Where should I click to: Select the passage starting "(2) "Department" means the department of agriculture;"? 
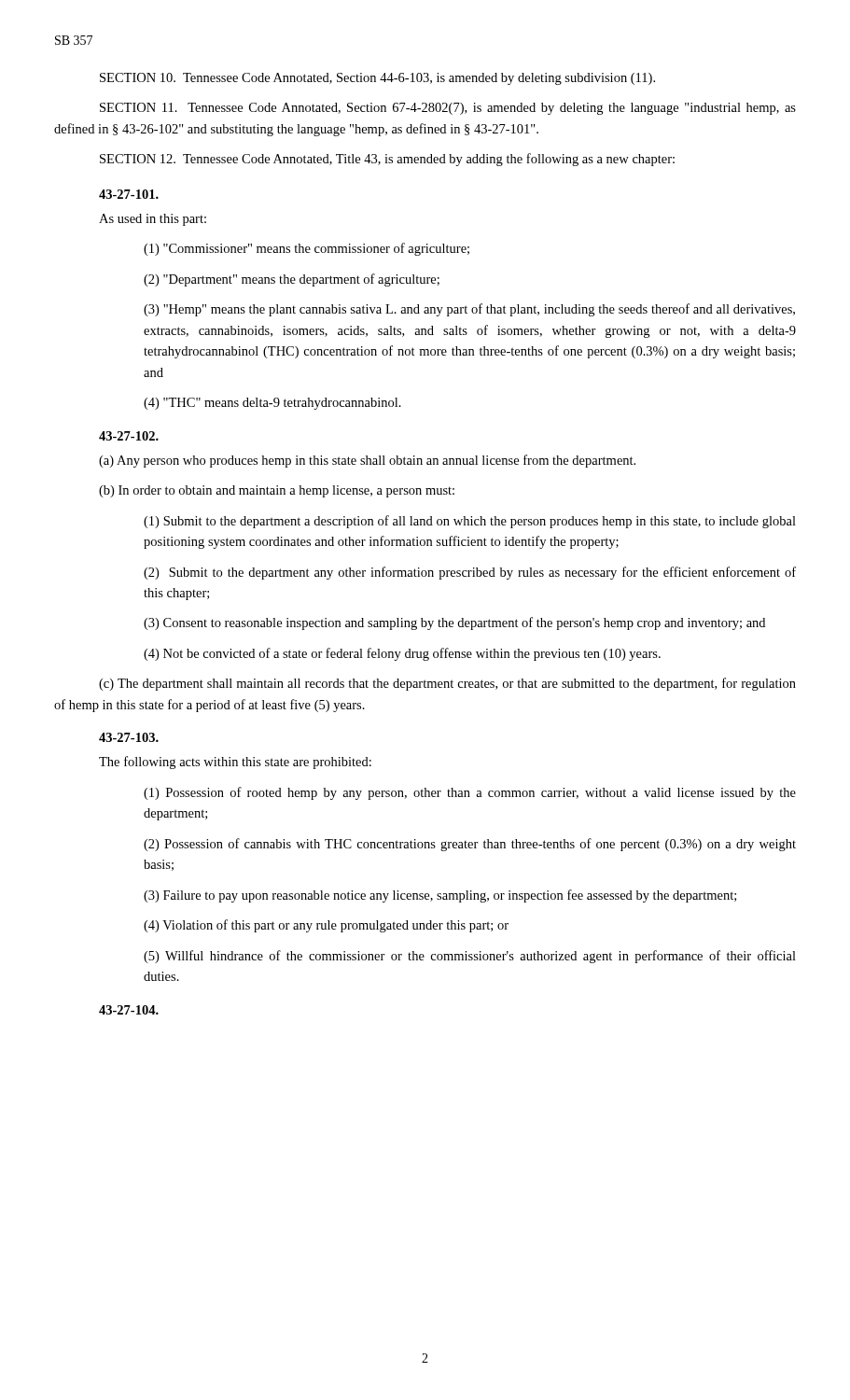[x=292, y=279]
